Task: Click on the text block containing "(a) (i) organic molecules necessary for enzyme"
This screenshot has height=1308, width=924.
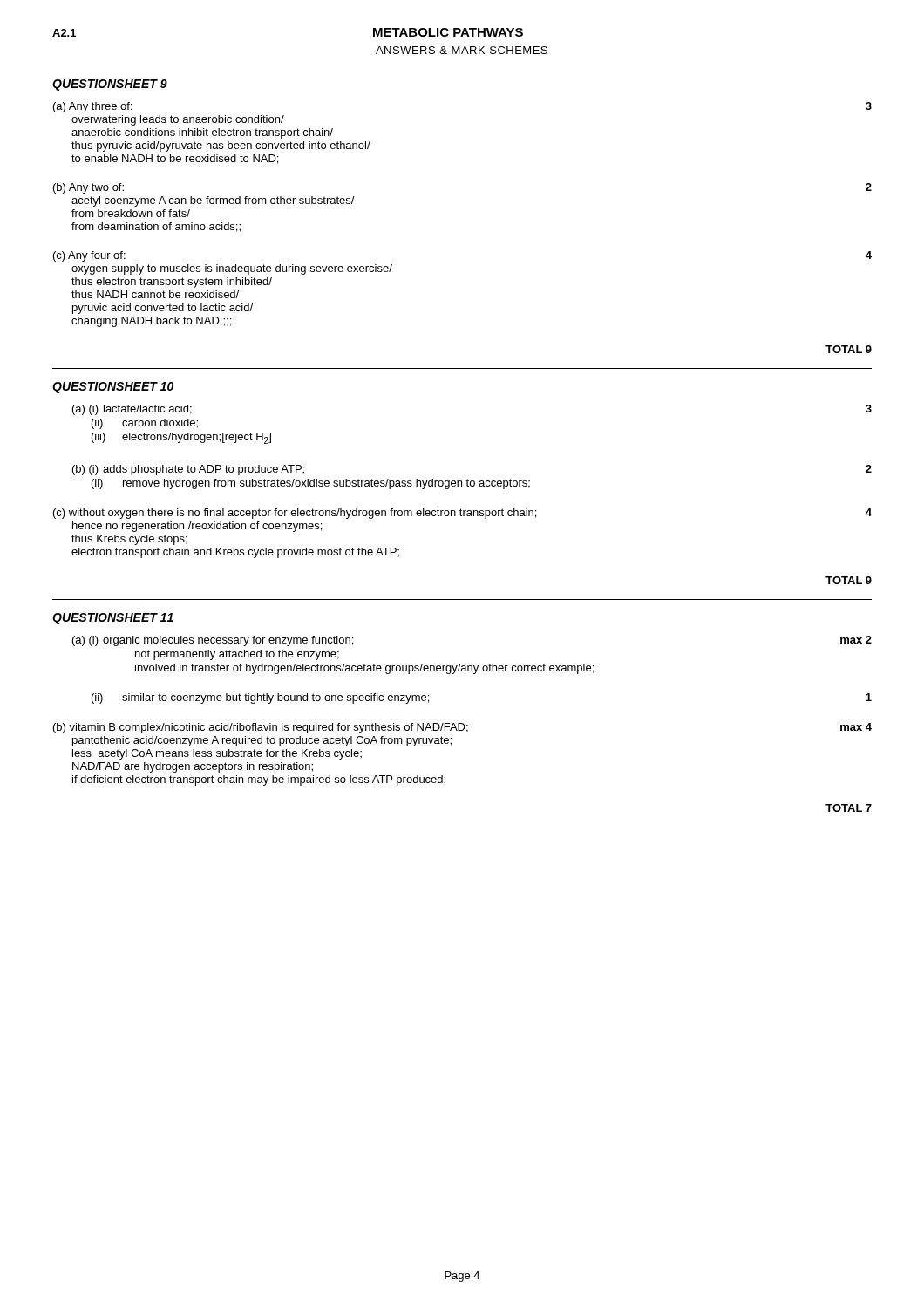Action: click(462, 654)
